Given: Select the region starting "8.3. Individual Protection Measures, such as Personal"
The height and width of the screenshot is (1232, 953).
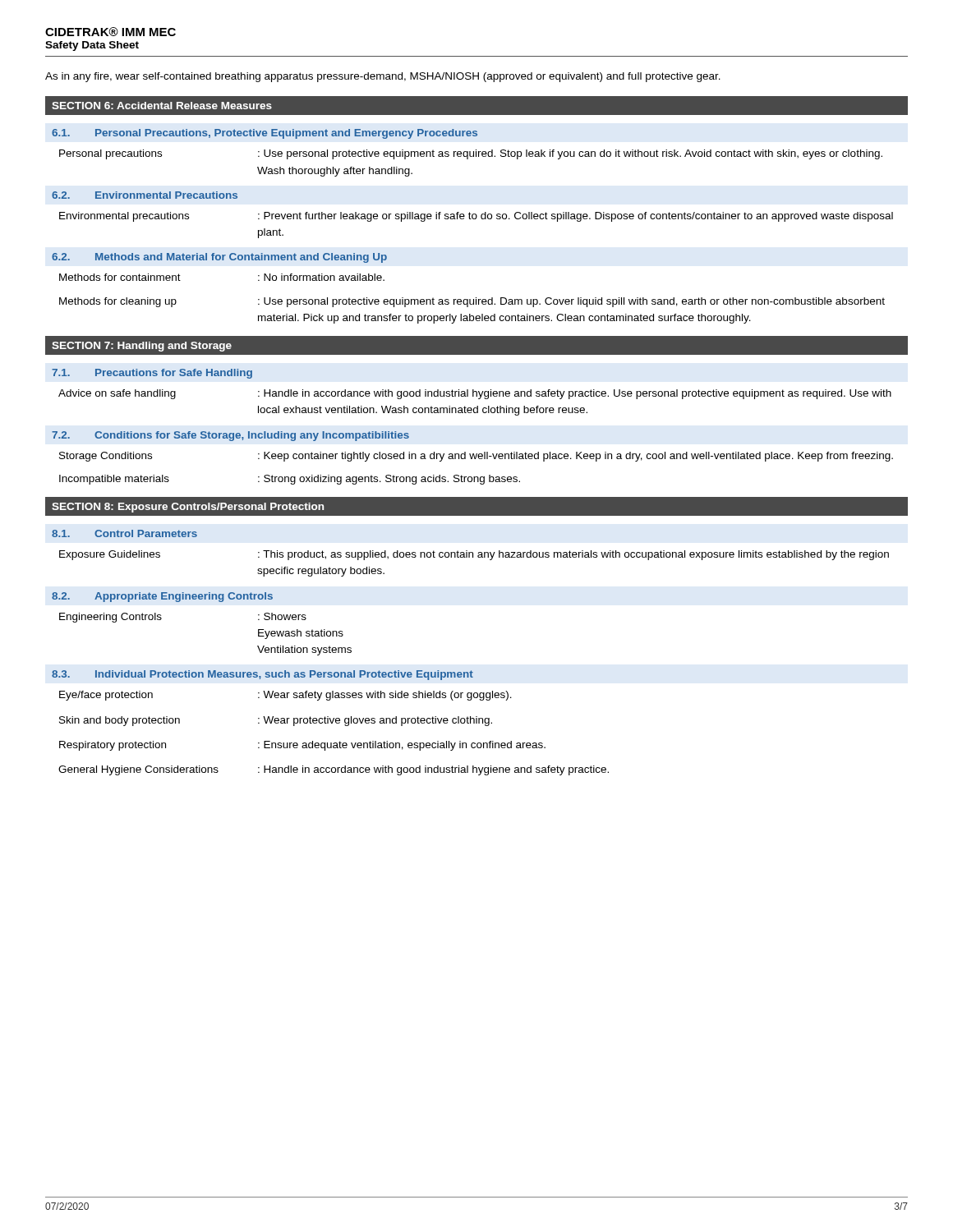Looking at the screenshot, I should (x=262, y=674).
